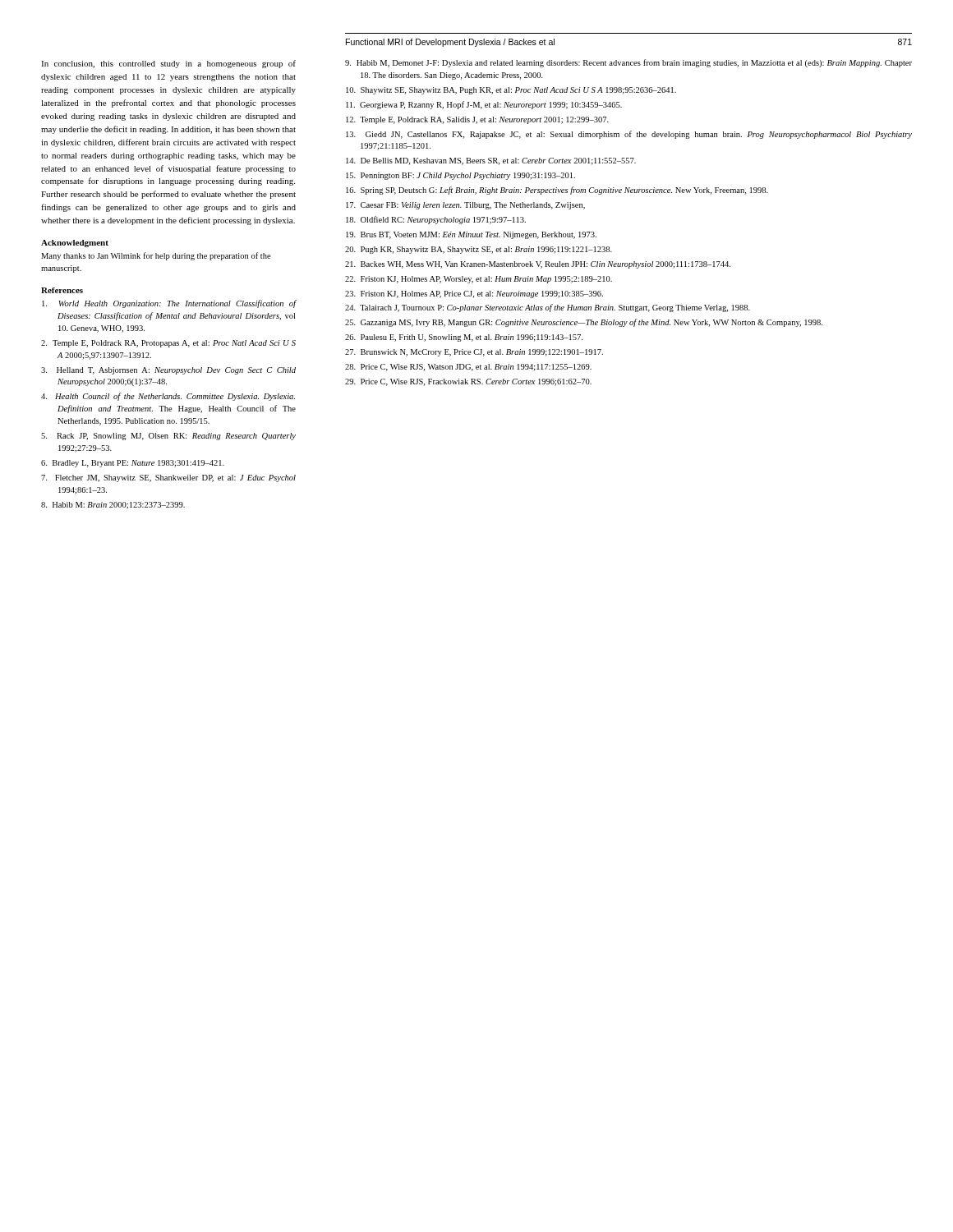The height and width of the screenshot is (1232, 953).
Task: Locate the list item that says "18. Oldfield RC: Neuropsychologia 1971;9:97–113."
Action: click(x=436, y=220)
